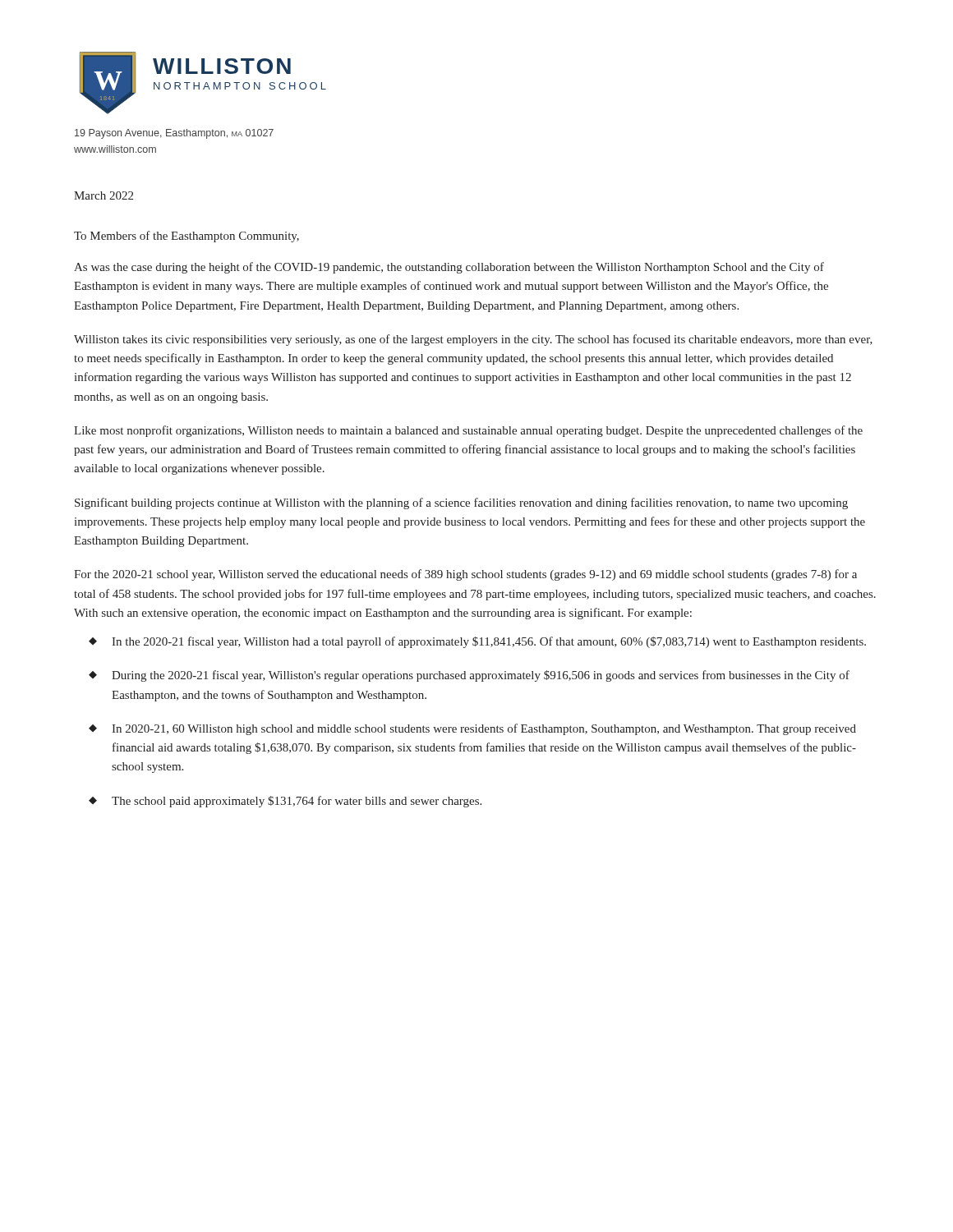Screen dimensions: 1232x953
Task: Locate the list item containing "In 2020-21, 60 Williston high school and"
Action: [484, 747]
